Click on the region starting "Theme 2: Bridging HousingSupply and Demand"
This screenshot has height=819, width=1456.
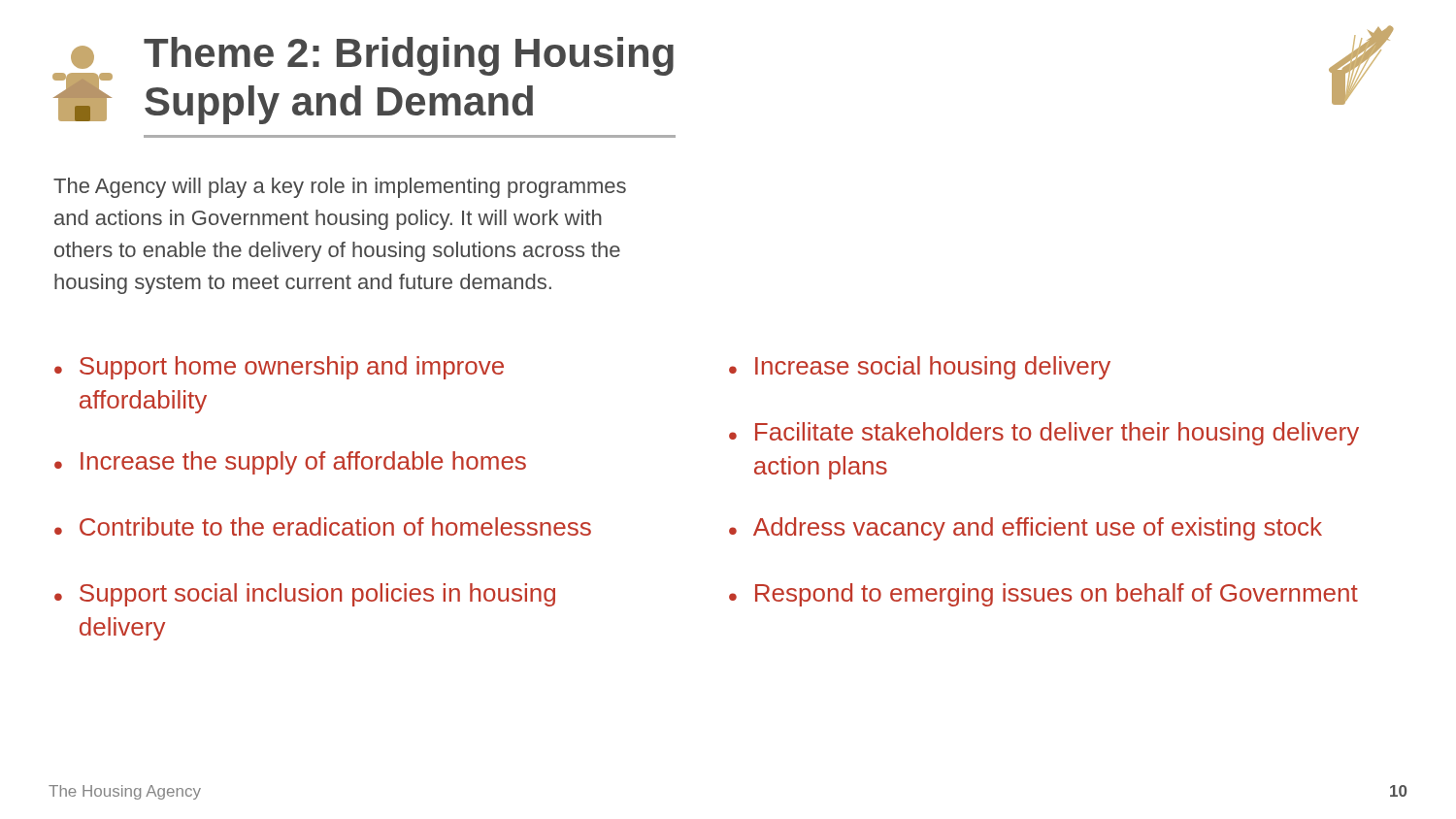tap(357, 83)
